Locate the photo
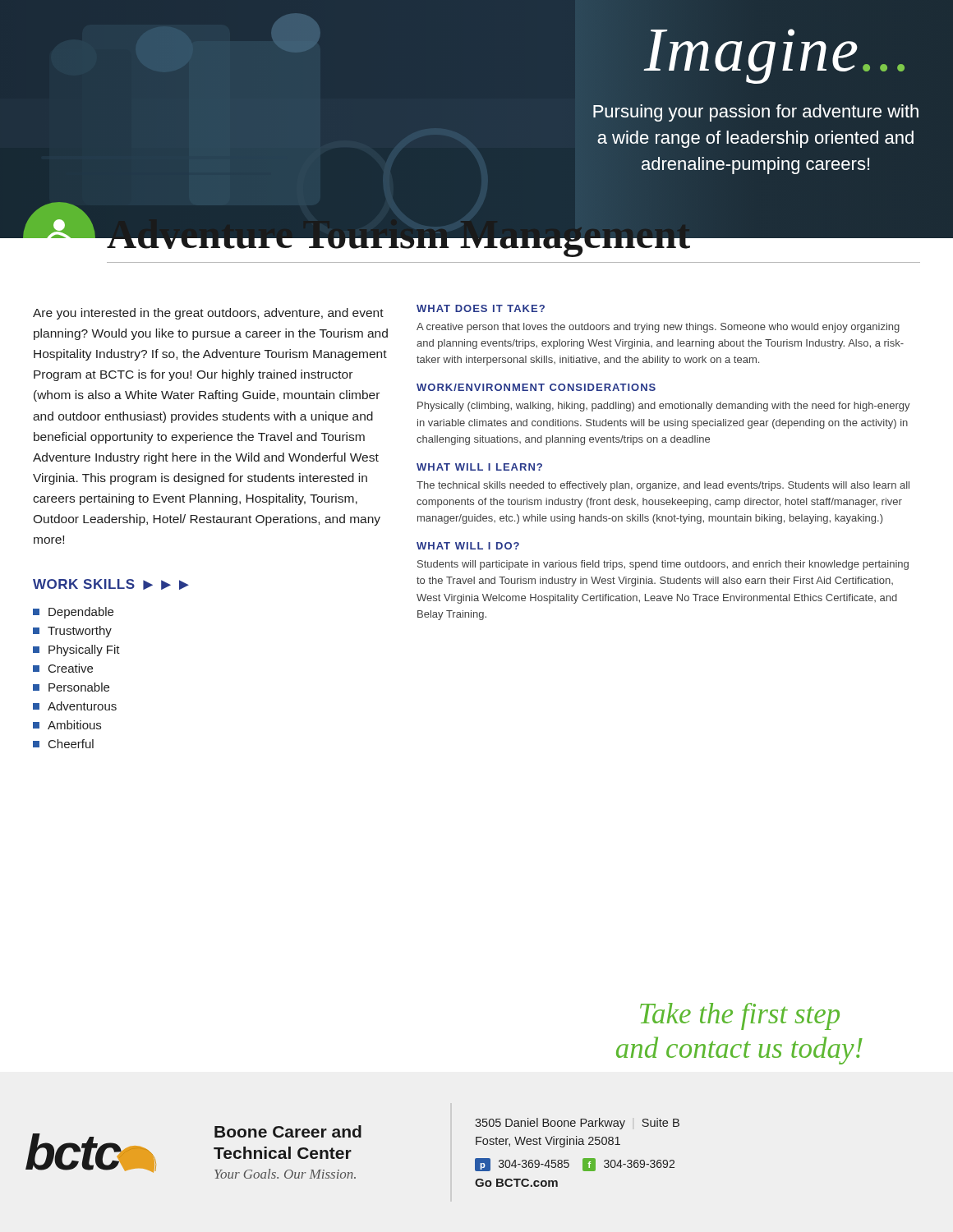Screen dimensions: 1232x953 pos(476,119)
